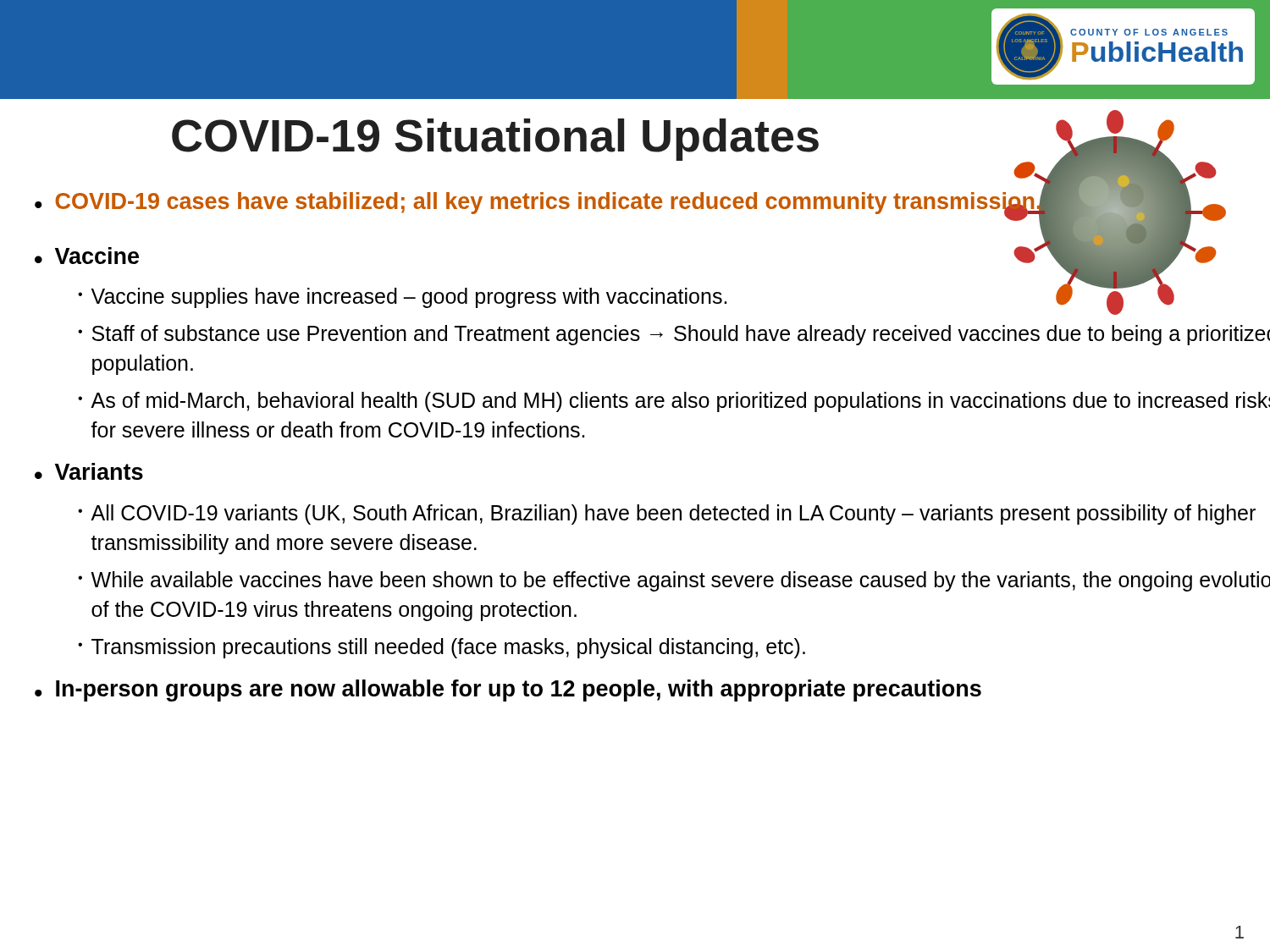Image resolution: width=1270 pixels, height=952 pixels.
Task: Point to the text block starting "• Transmission precautions still needed (face masks, physical"
Action: 442,647
